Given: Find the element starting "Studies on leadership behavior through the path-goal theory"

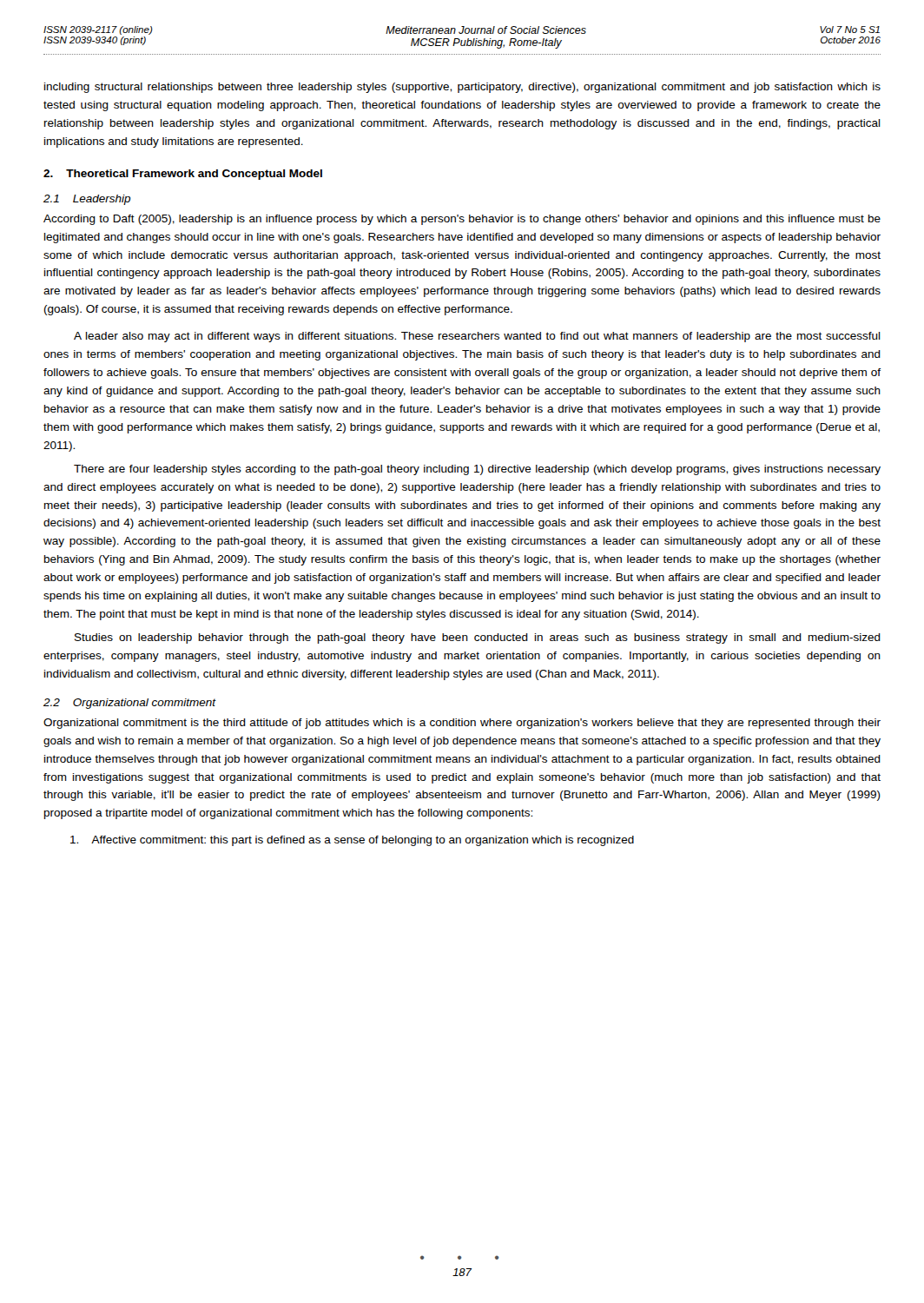Looking at the screenshot, I should 462,655.
